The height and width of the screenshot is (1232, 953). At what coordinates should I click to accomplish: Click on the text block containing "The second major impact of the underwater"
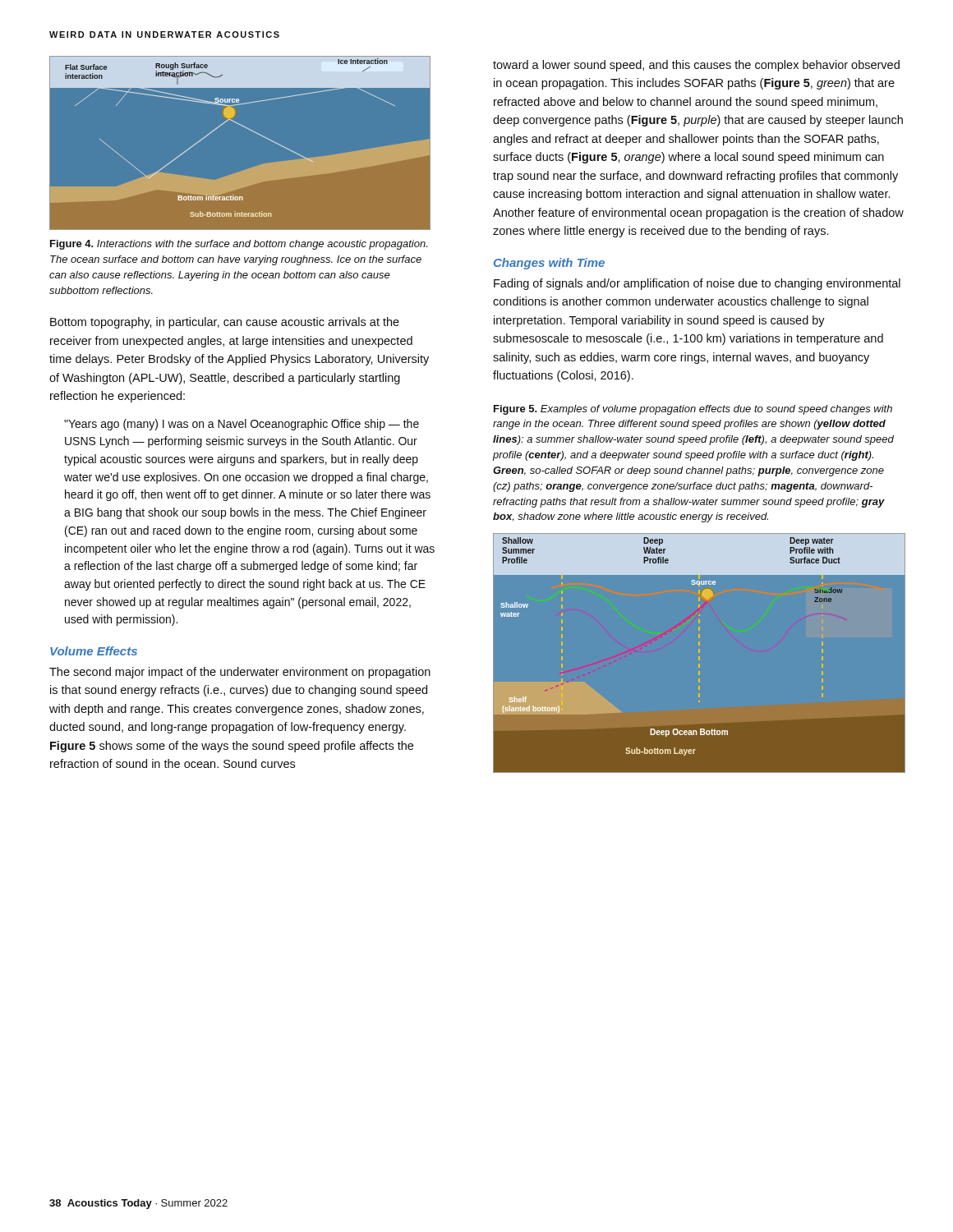(x=240, y=718)
